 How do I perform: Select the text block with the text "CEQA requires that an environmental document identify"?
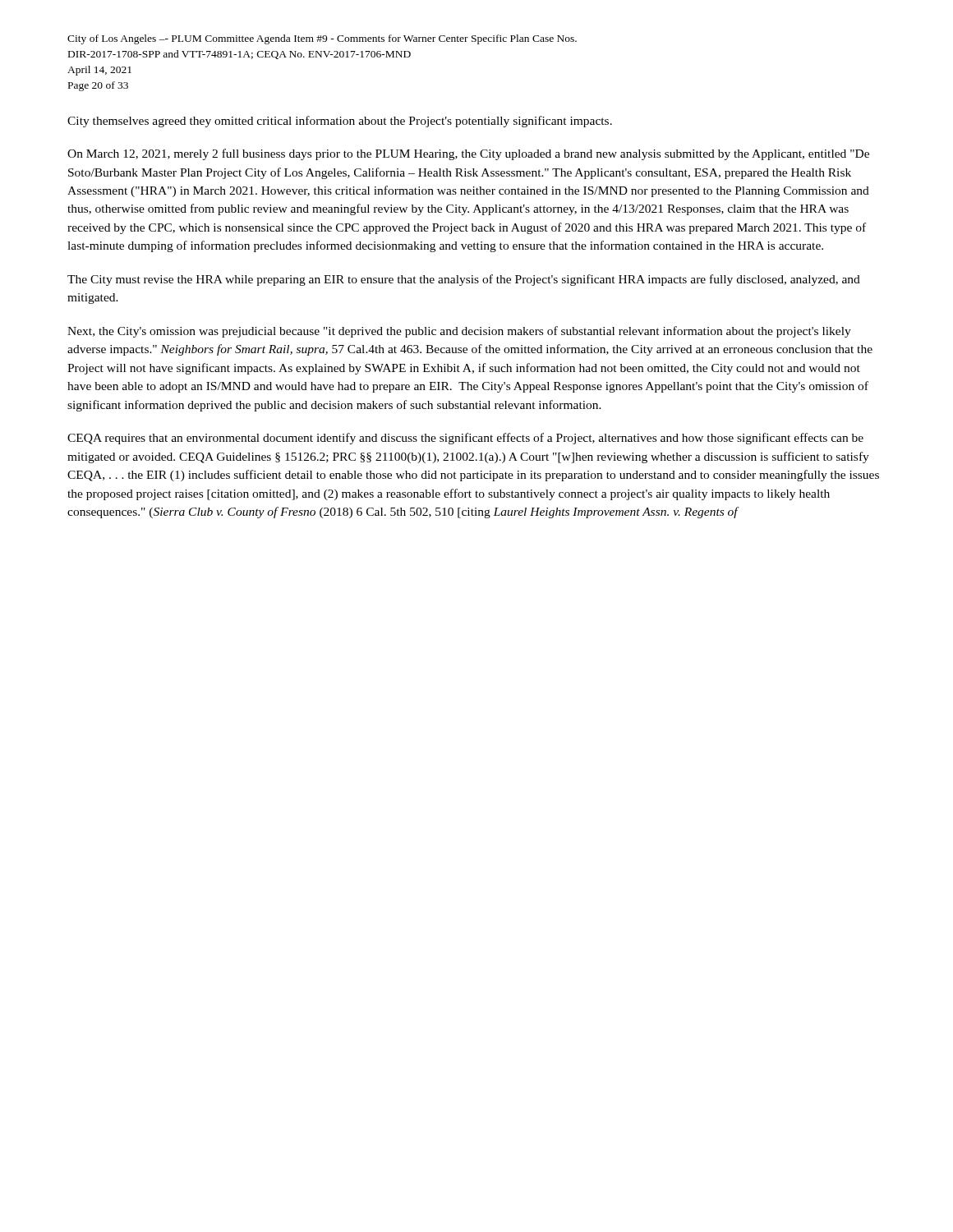point(473,474)
